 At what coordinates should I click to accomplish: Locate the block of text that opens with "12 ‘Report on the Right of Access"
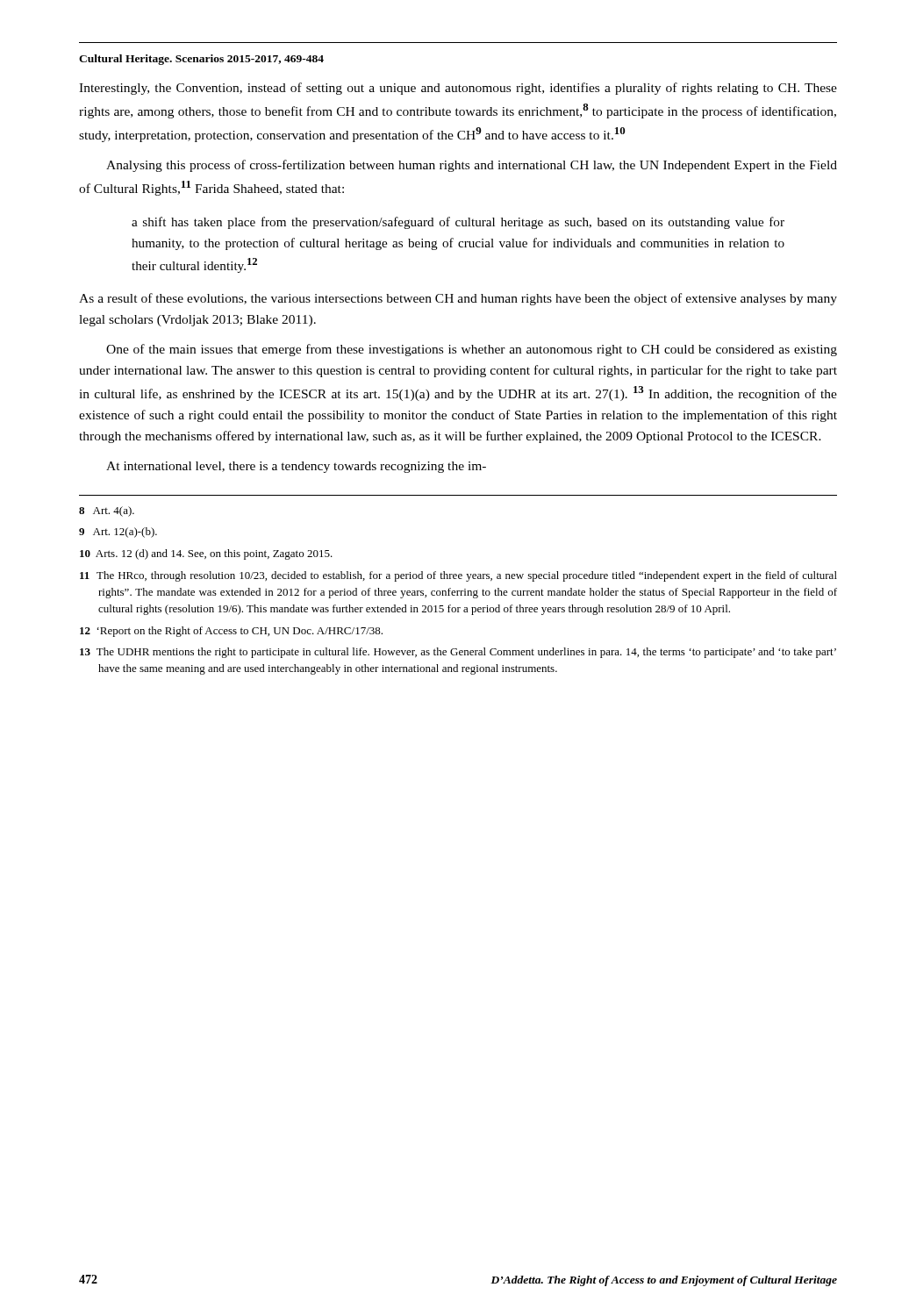click(x=231, y=630)
